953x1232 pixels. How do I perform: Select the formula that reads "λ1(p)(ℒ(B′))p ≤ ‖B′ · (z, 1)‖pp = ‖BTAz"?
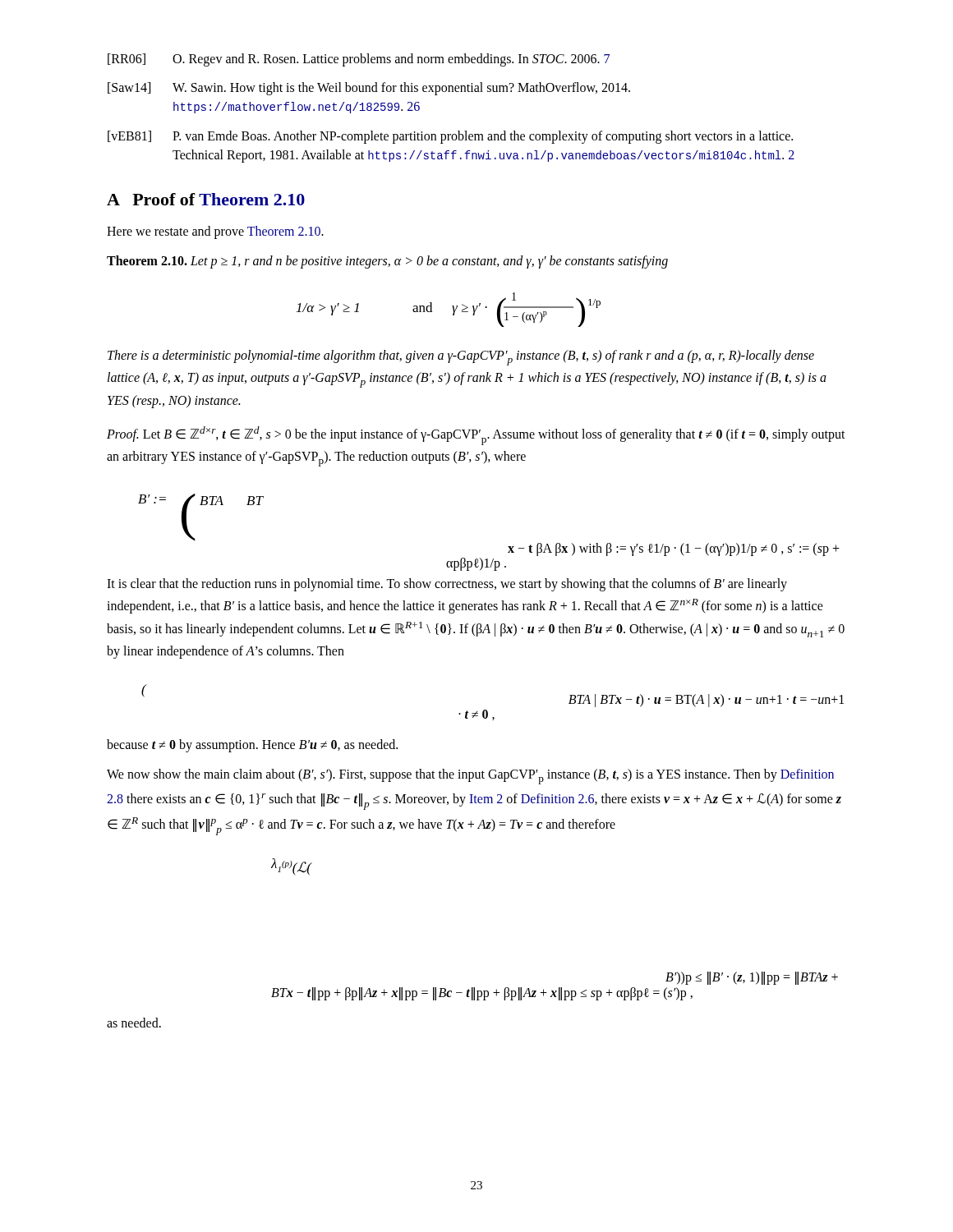click(292, 867)
